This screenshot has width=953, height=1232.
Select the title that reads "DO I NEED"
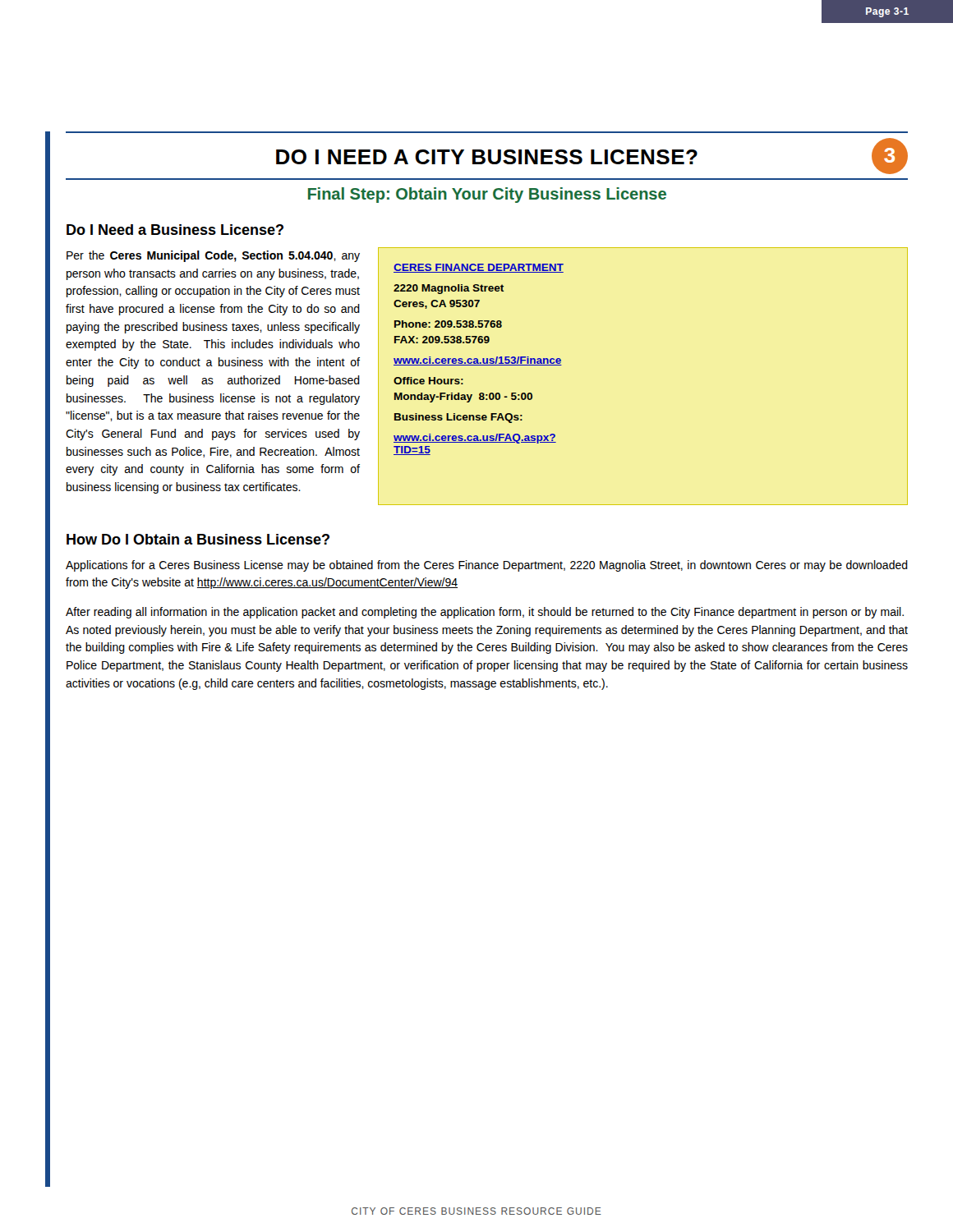point(591,156)
